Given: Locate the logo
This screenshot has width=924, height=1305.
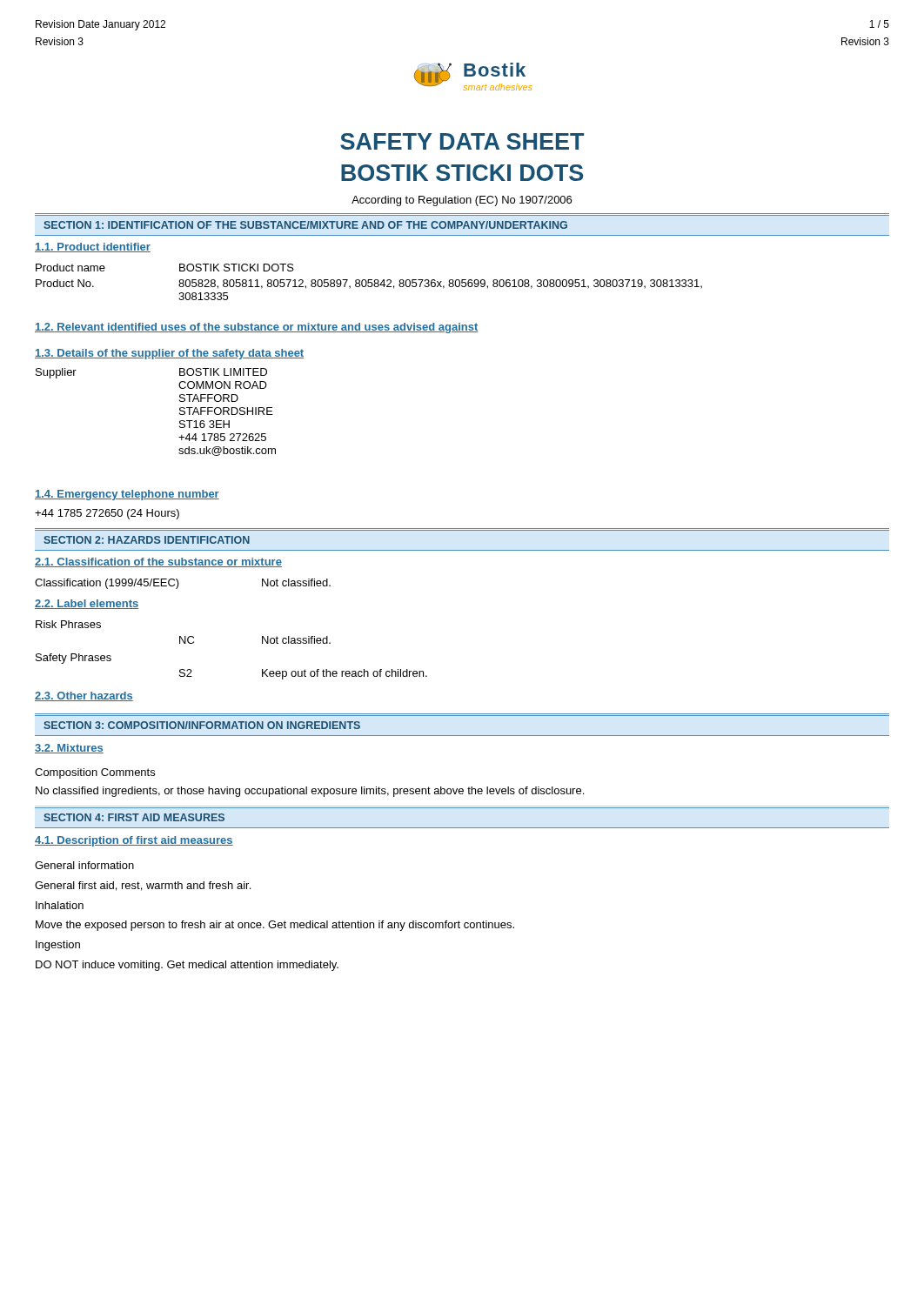Looking at the screenshot, I should coord(462,78).
